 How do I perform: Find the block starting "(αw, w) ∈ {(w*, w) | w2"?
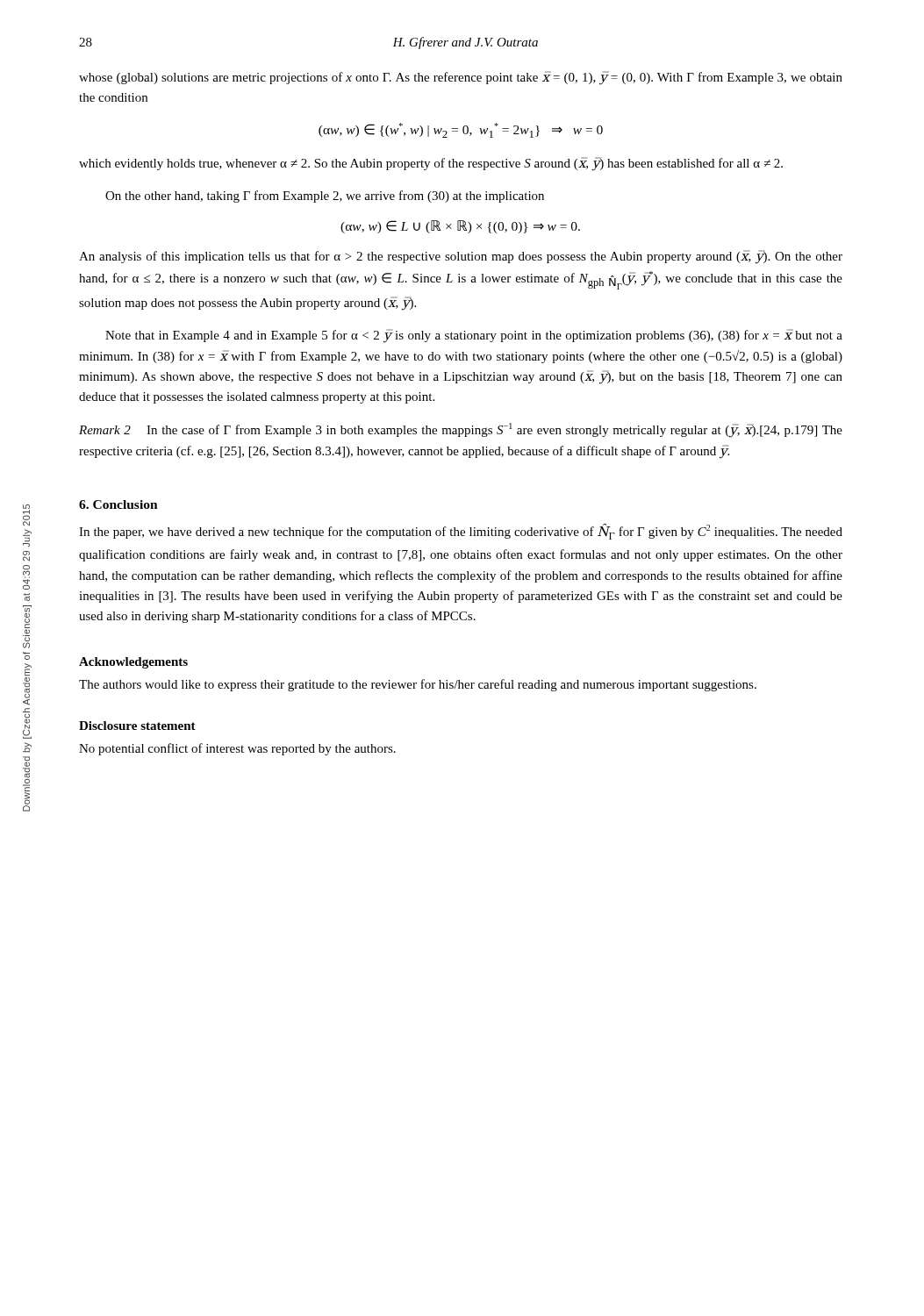tap(461, 130)
